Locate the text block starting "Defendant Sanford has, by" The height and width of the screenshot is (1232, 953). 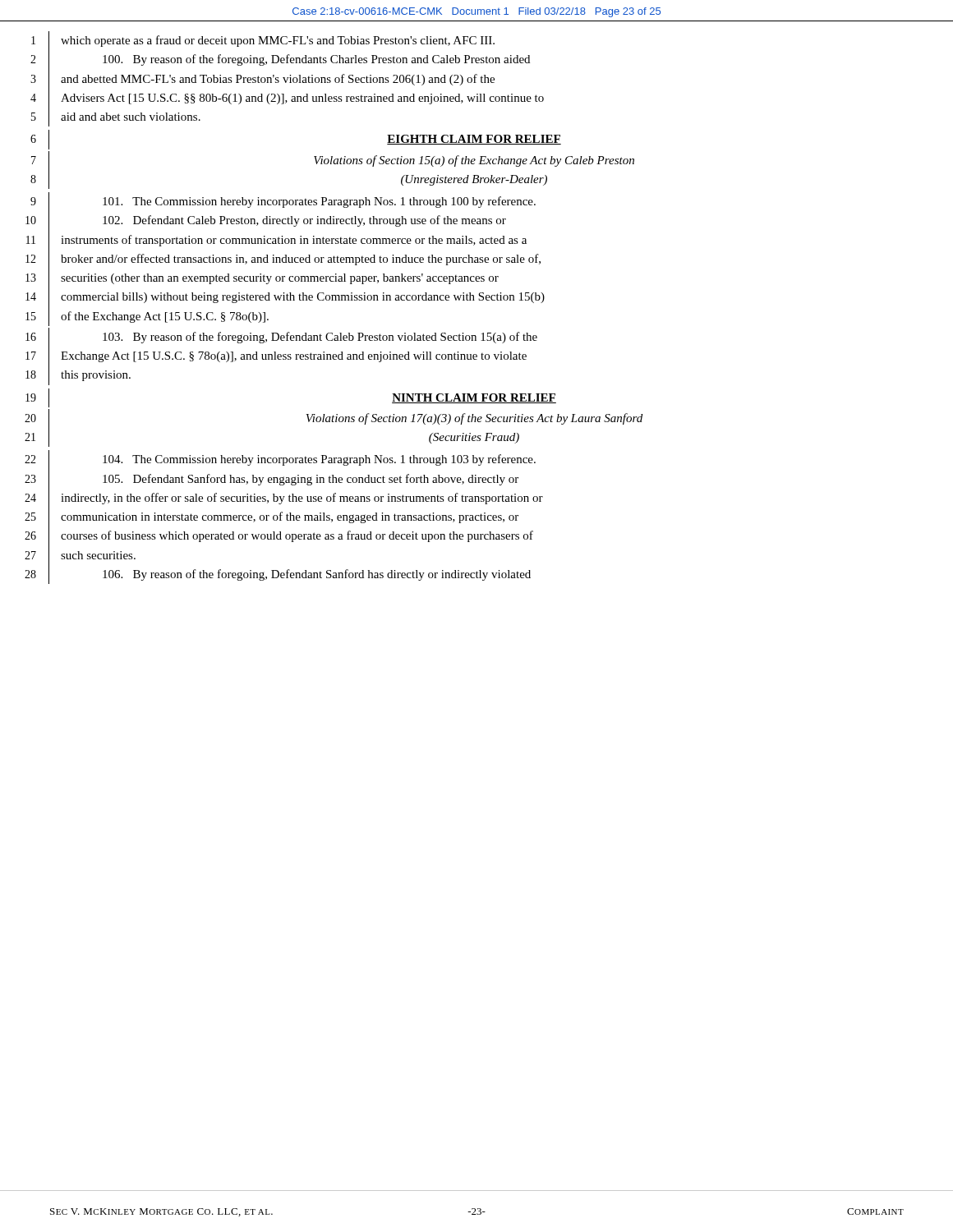click(x=310, y=478)
